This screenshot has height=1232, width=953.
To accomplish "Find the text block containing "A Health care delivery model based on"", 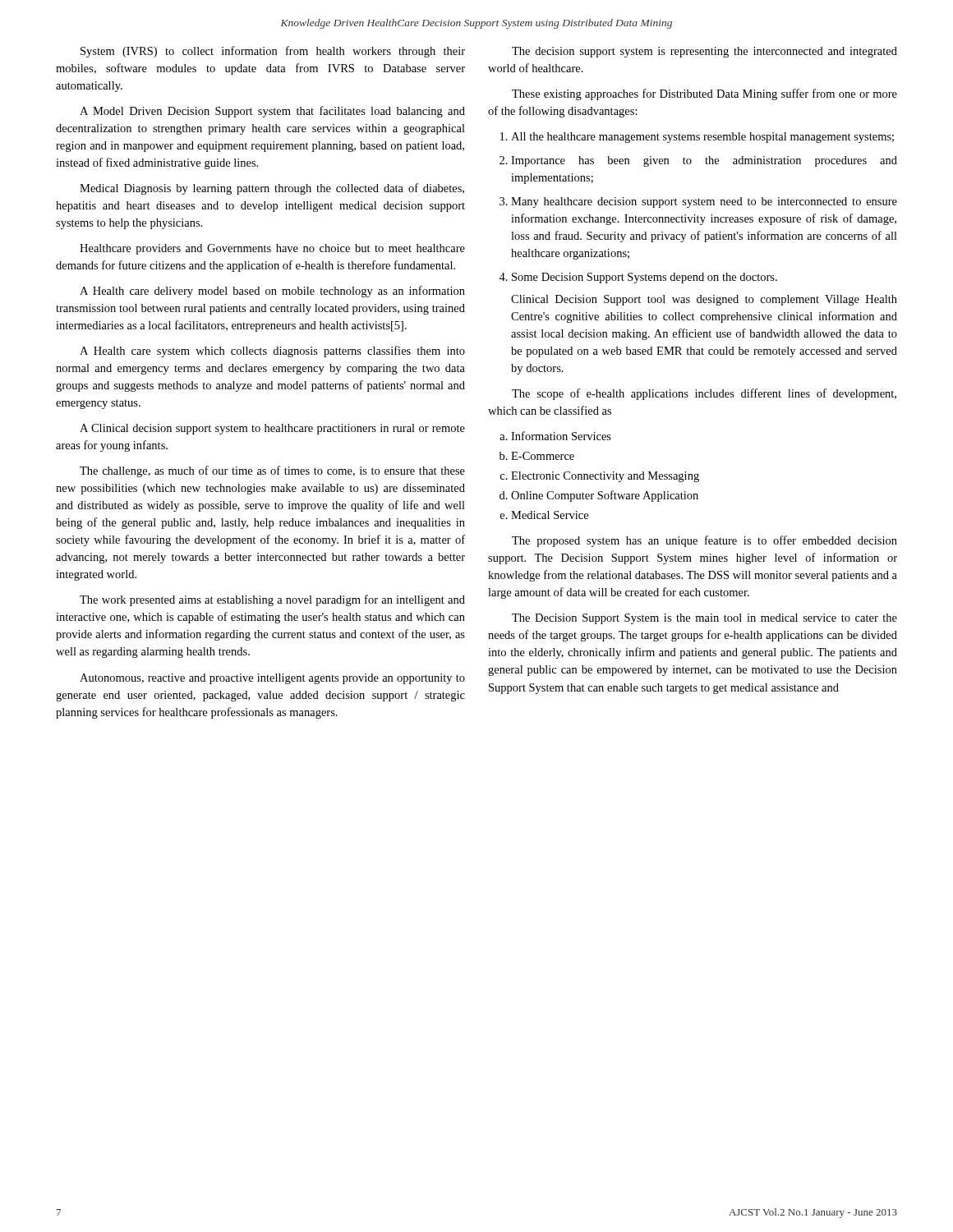I will point(260,308).
